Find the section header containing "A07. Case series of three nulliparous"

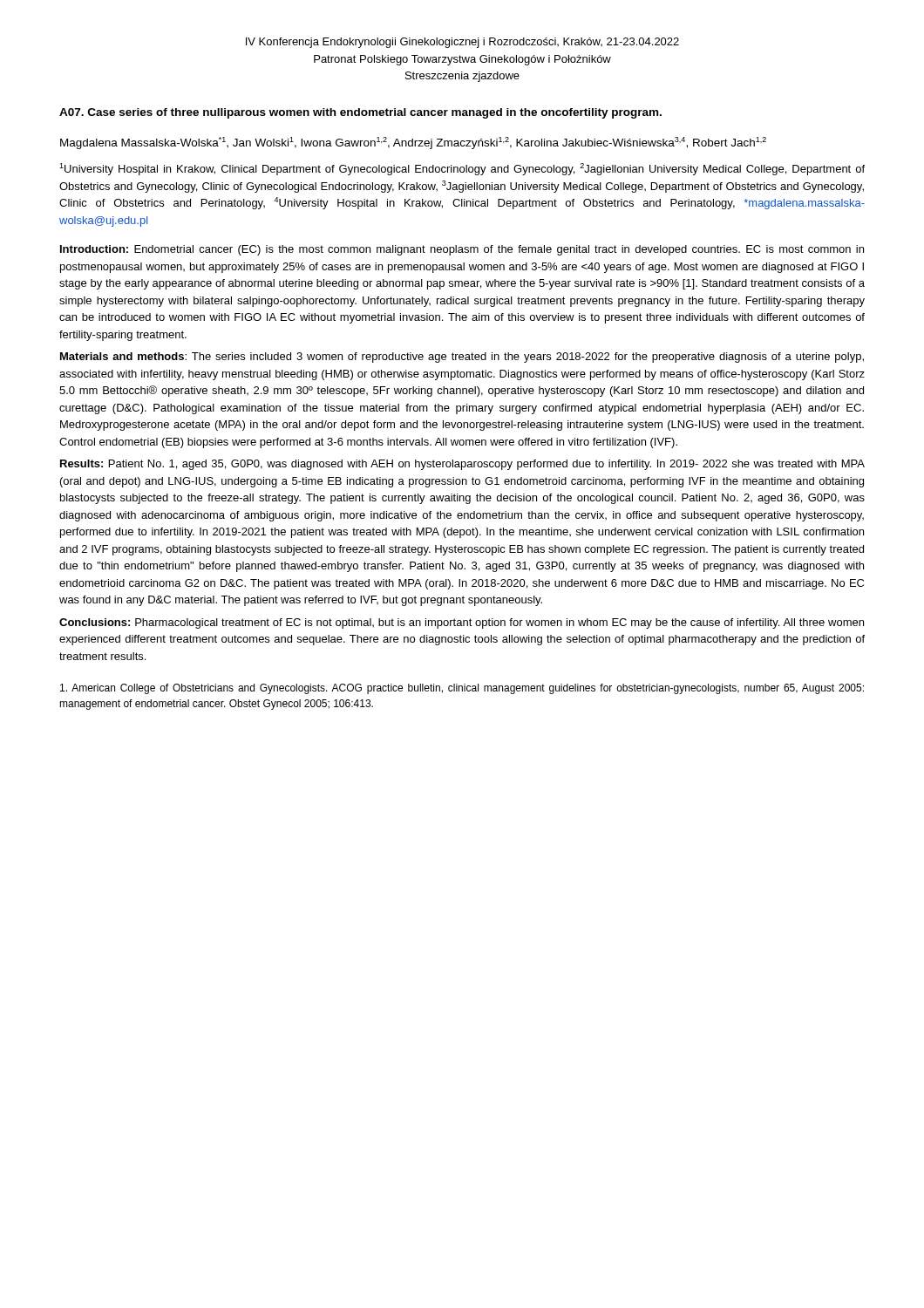click(x=361, y=112)
